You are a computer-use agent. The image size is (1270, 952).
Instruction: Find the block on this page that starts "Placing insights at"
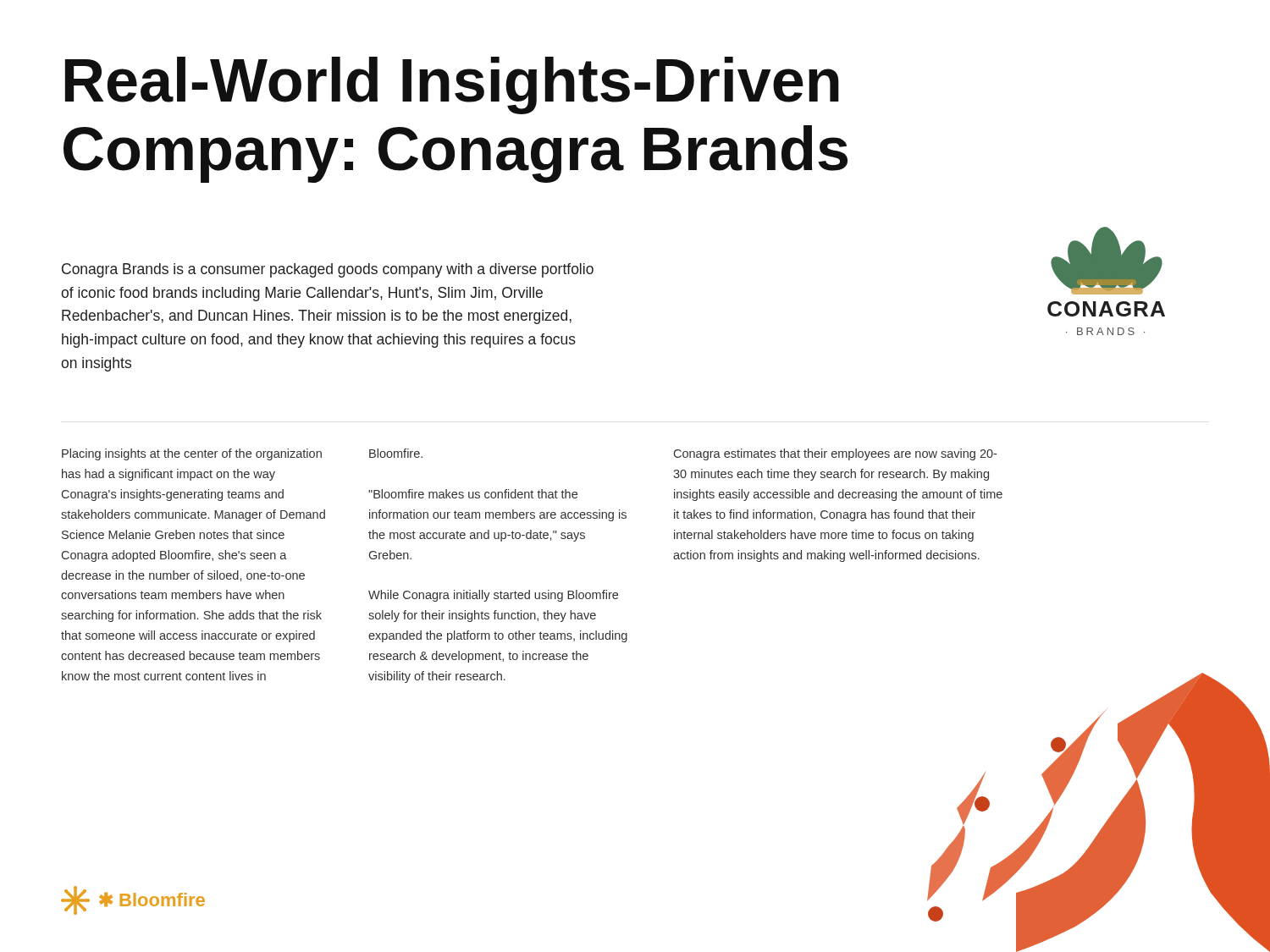[x=196, y=566]
